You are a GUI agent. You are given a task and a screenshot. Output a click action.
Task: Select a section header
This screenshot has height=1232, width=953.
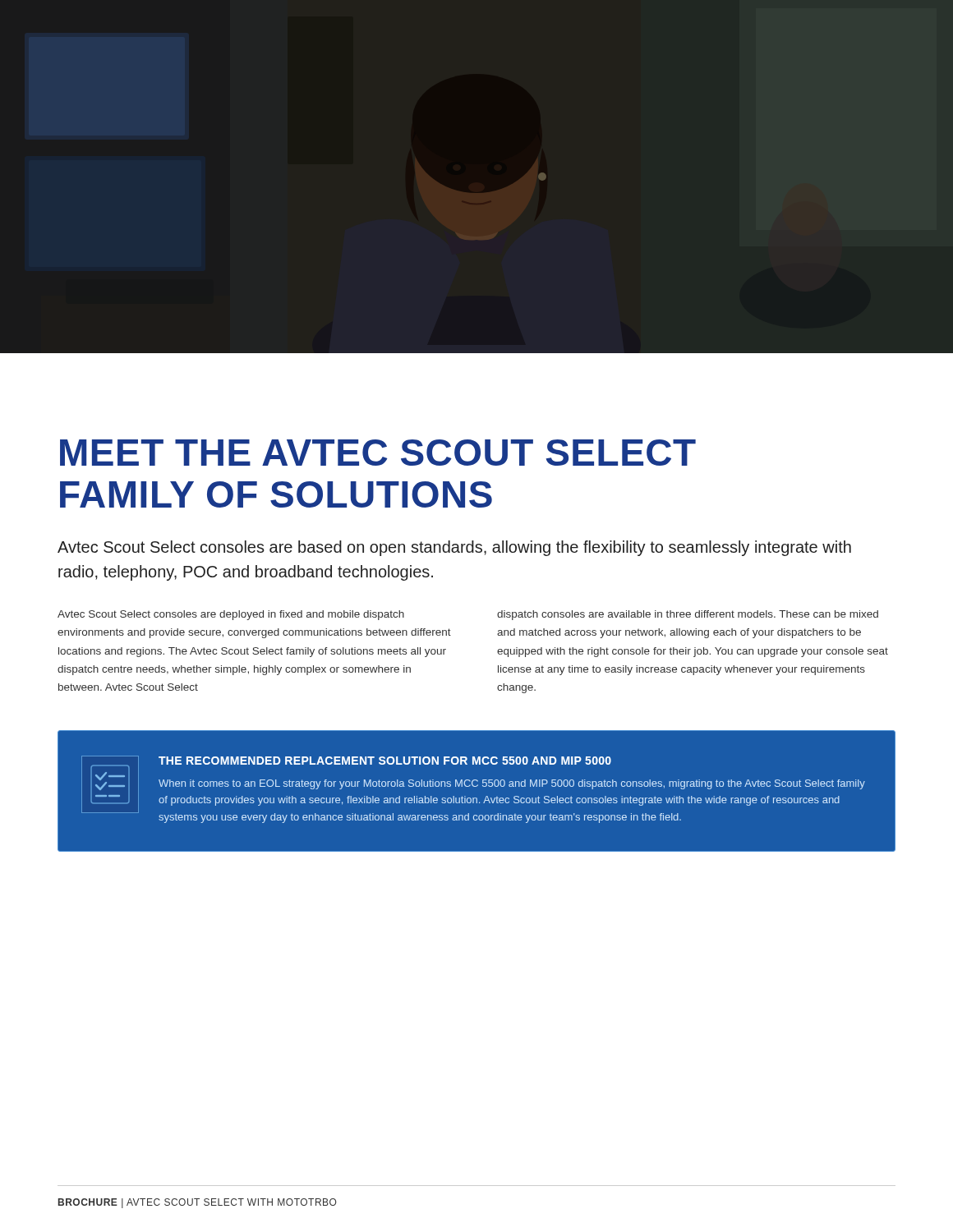click(385, 760)
